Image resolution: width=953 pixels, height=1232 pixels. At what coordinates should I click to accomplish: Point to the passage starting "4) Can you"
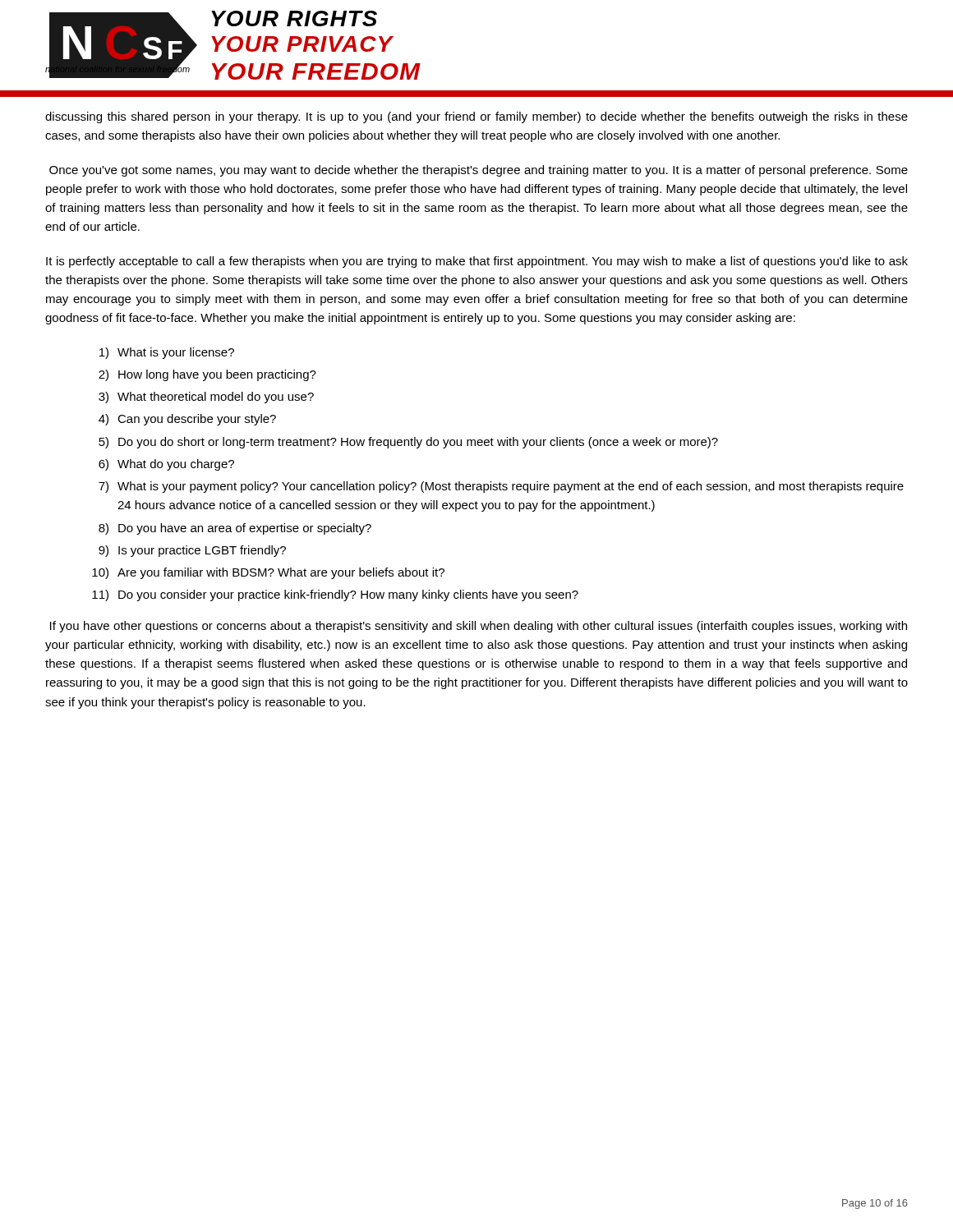(x=187, y=420)
